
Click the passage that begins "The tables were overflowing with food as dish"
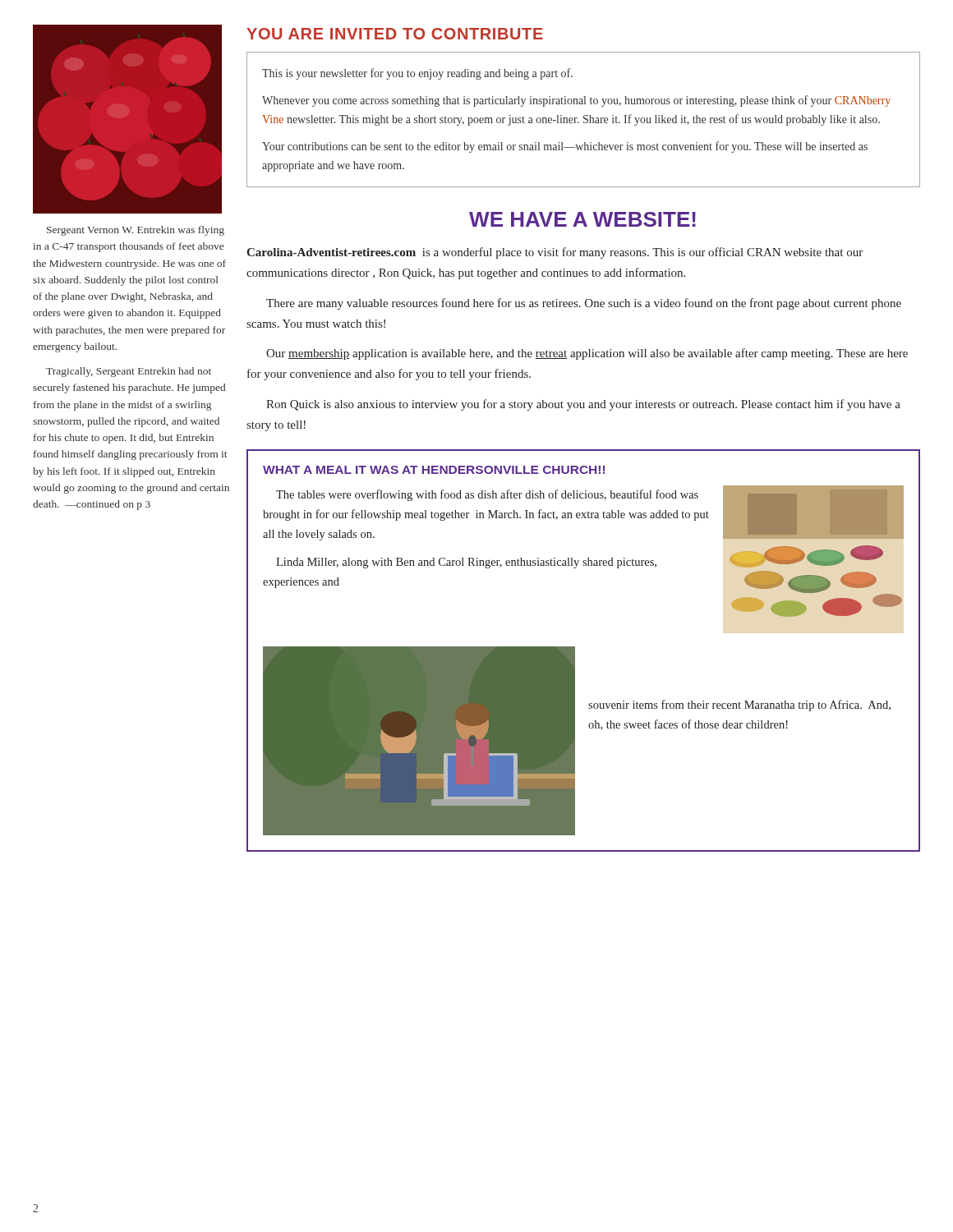[487, 495]
